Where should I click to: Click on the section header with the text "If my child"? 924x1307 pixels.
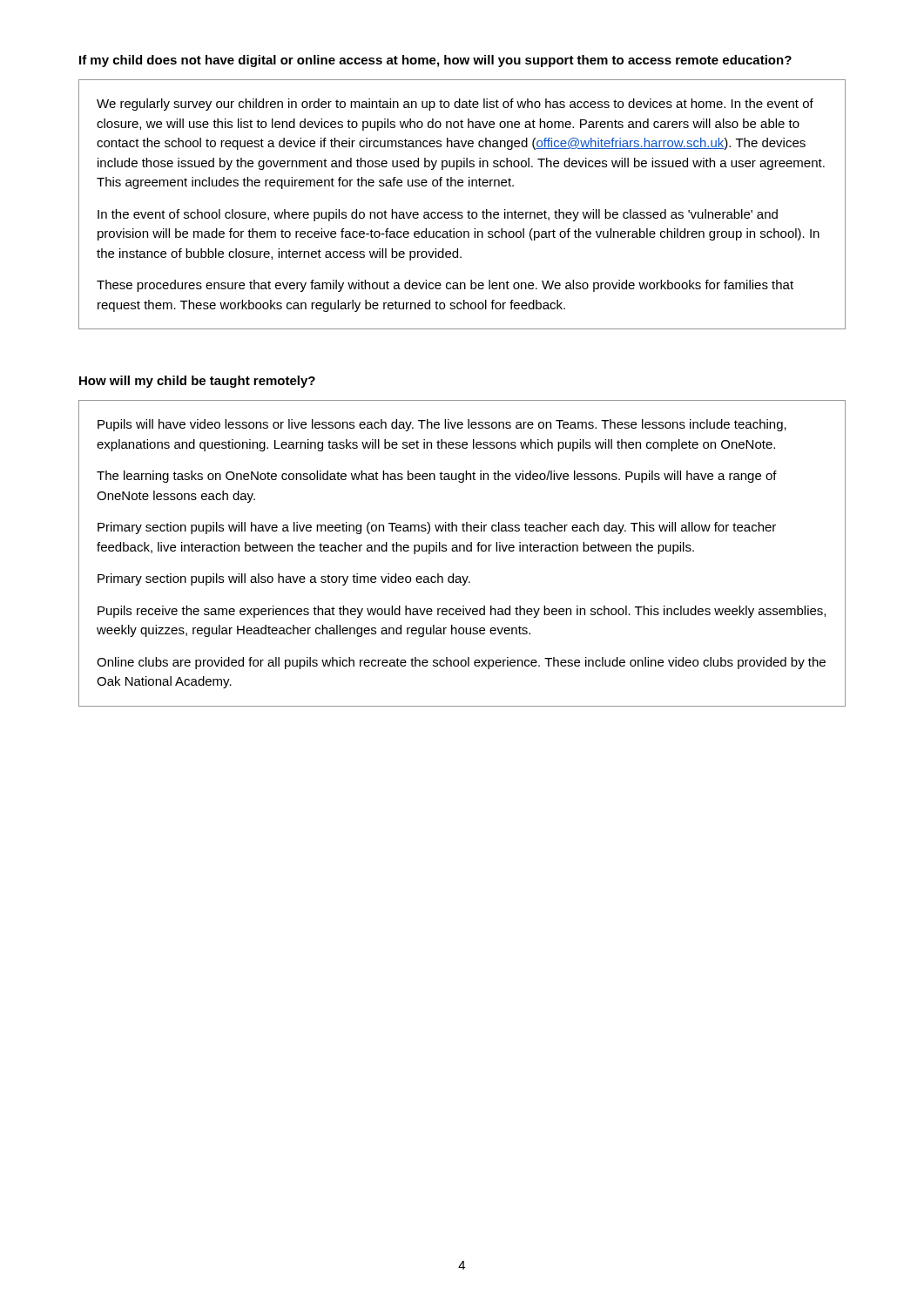click(x=435, y=60)
